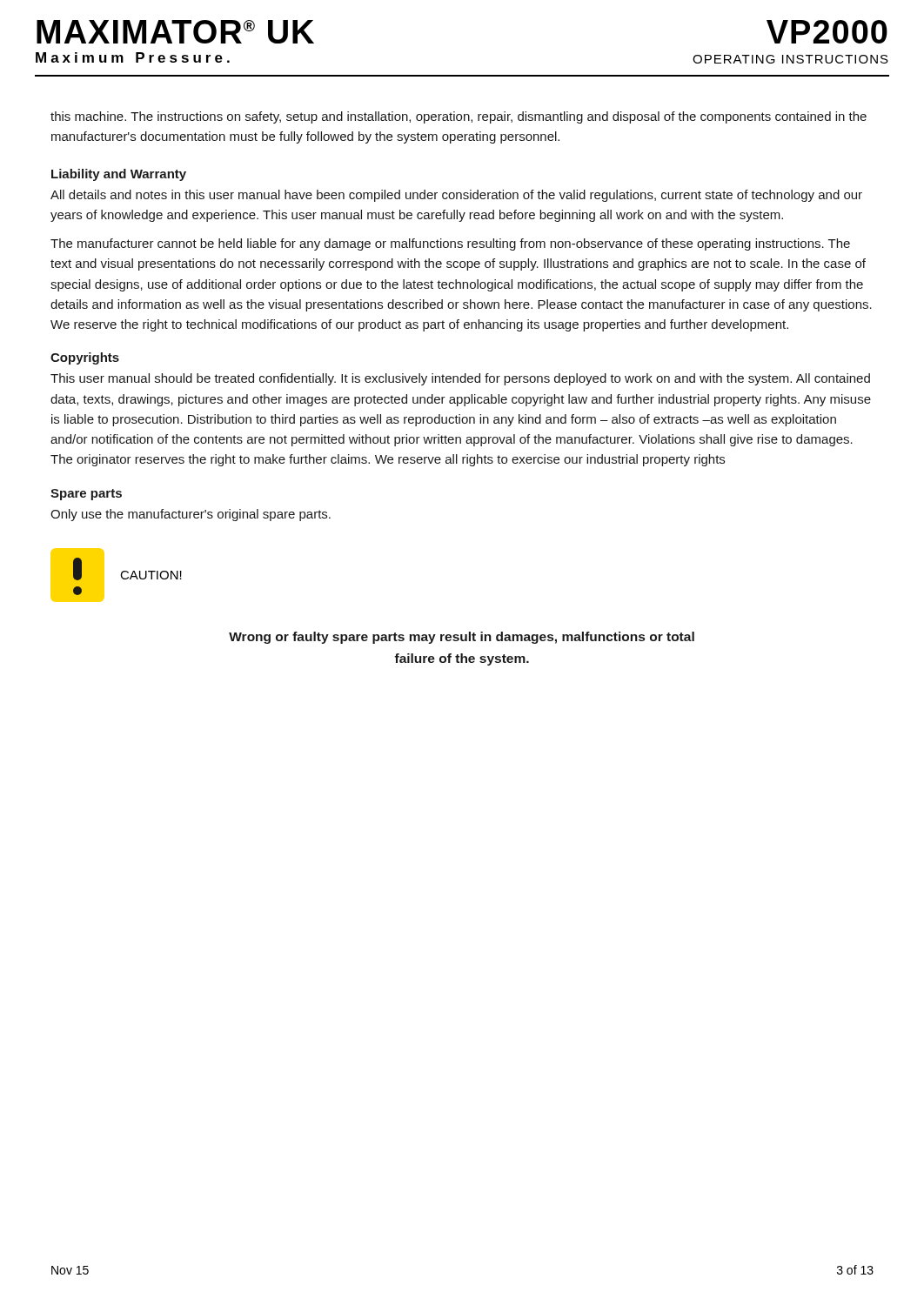This screenshot has width=924, height=1305.
Task: Find the illustration
Action: [487, 575]
